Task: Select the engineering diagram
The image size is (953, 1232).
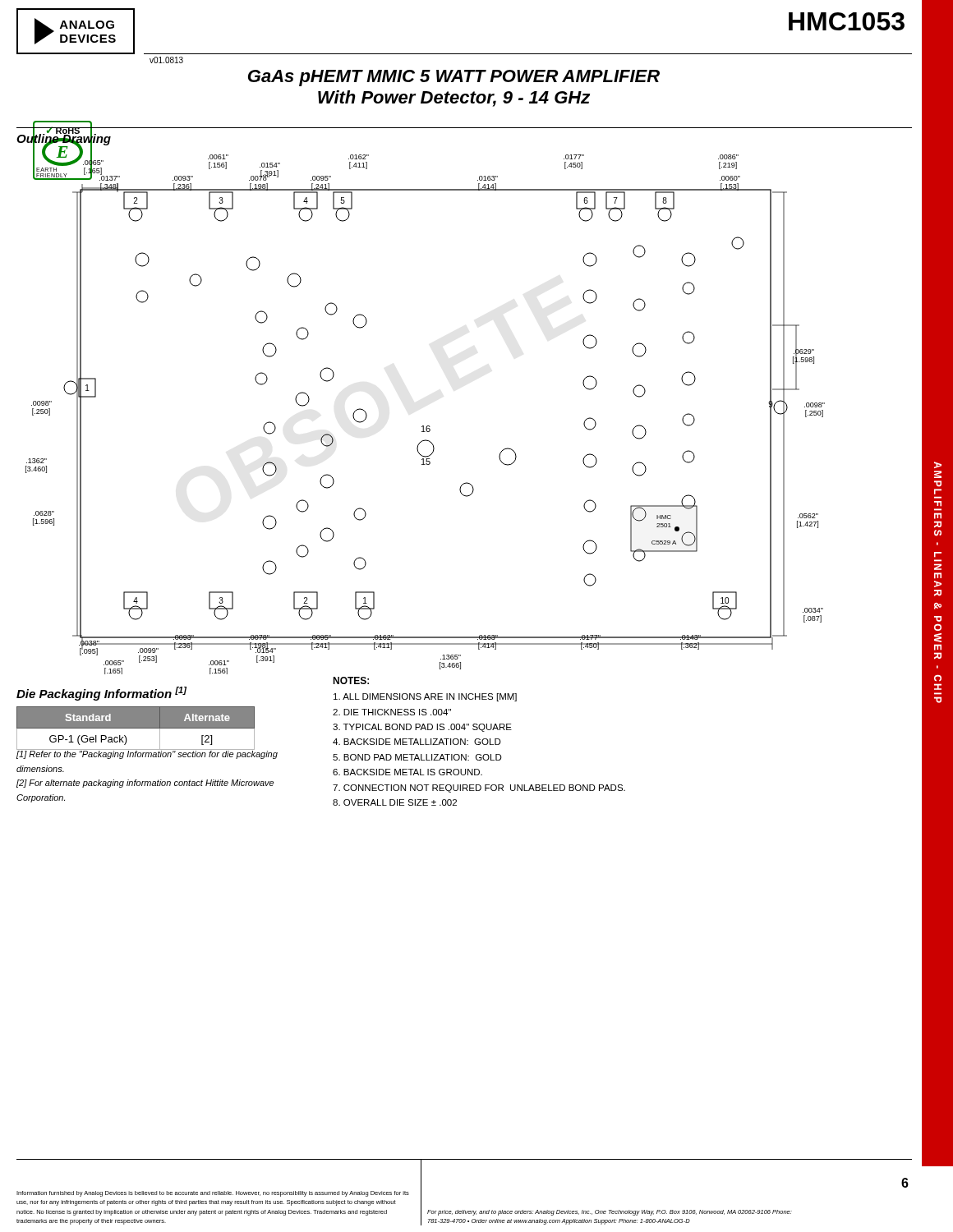Action: [x=459, y=409]
